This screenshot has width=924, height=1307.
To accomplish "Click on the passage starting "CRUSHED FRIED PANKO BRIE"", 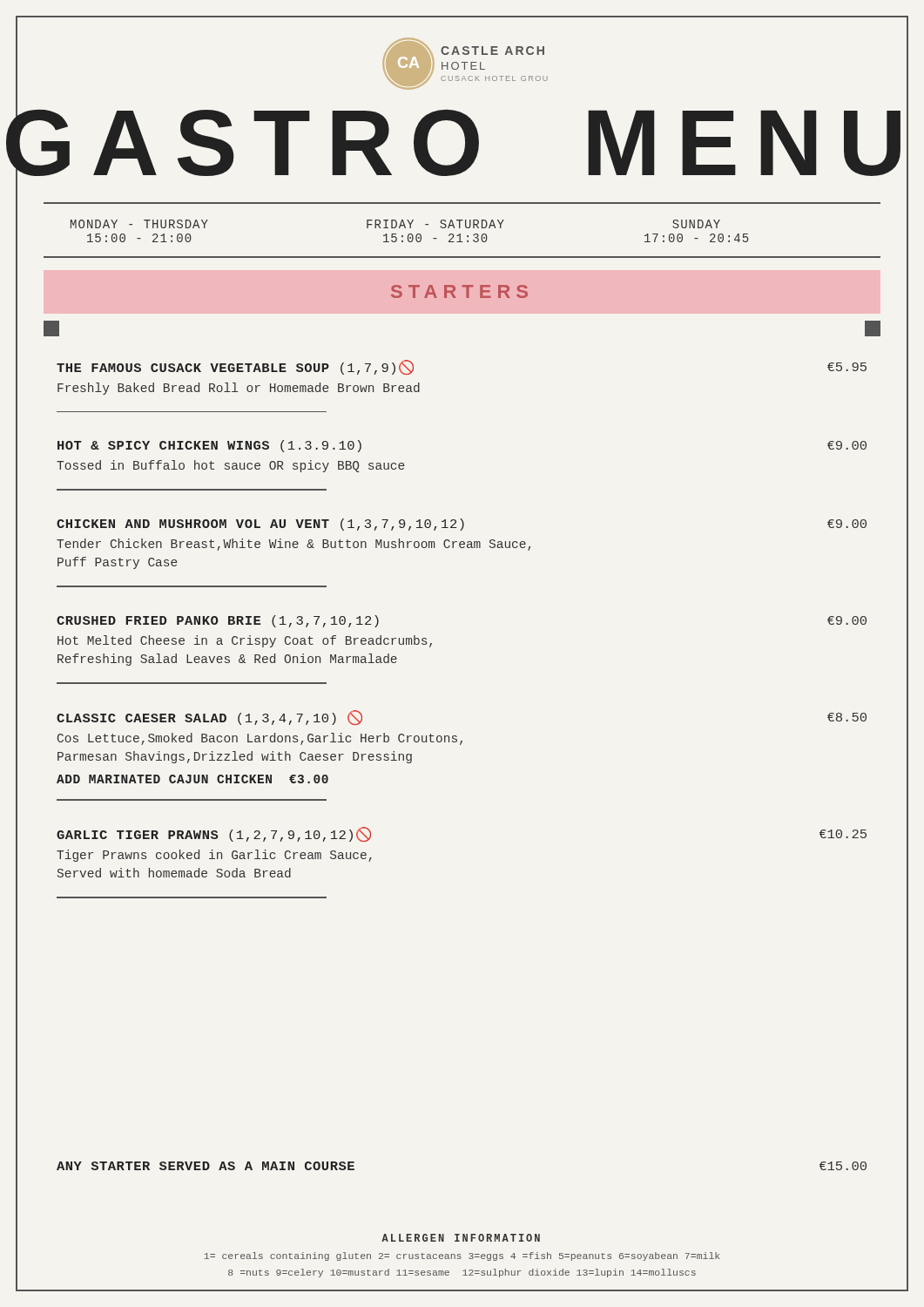I will pos(213,621).
